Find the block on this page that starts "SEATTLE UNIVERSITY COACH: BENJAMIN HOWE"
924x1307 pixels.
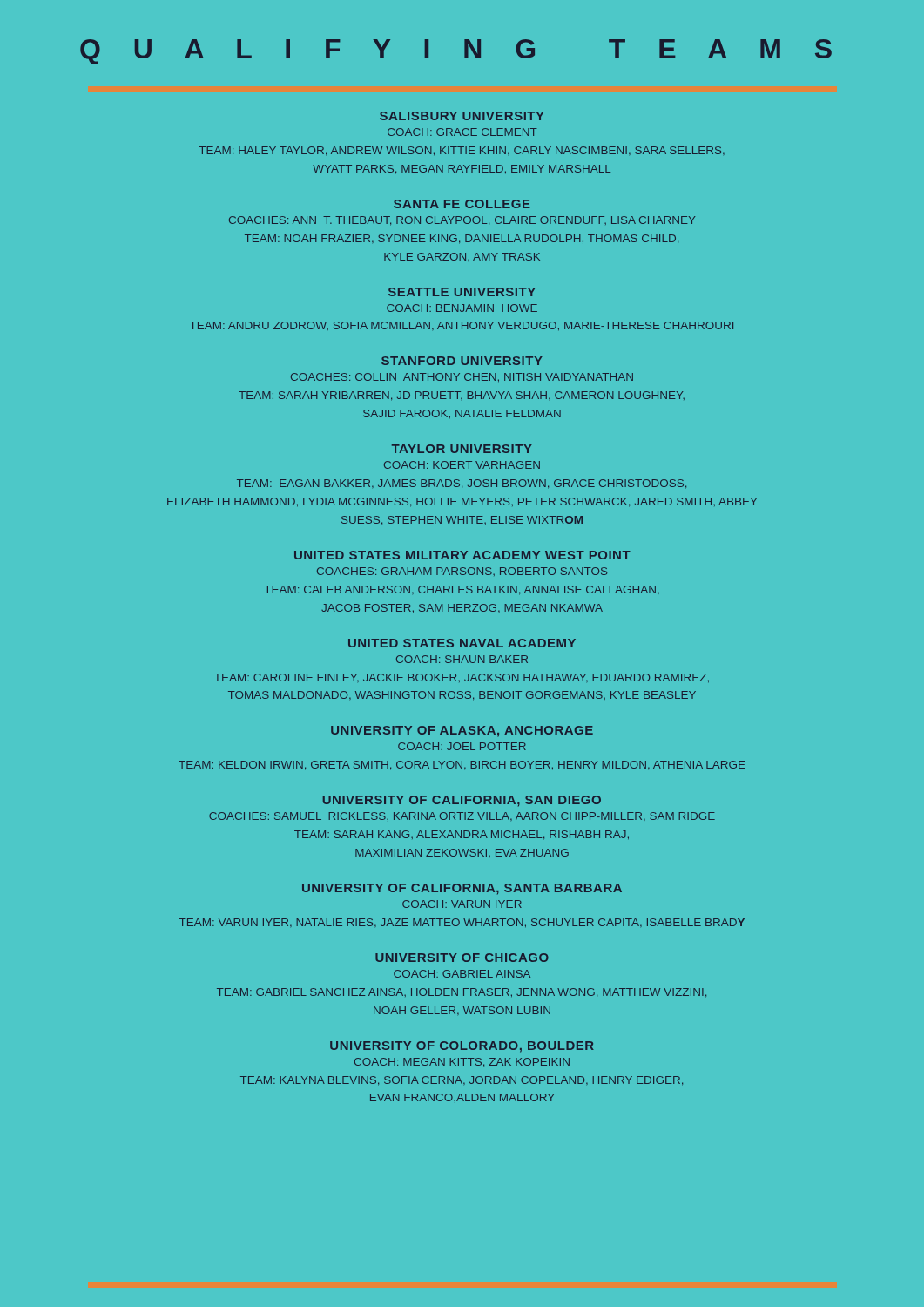point(462,310)
